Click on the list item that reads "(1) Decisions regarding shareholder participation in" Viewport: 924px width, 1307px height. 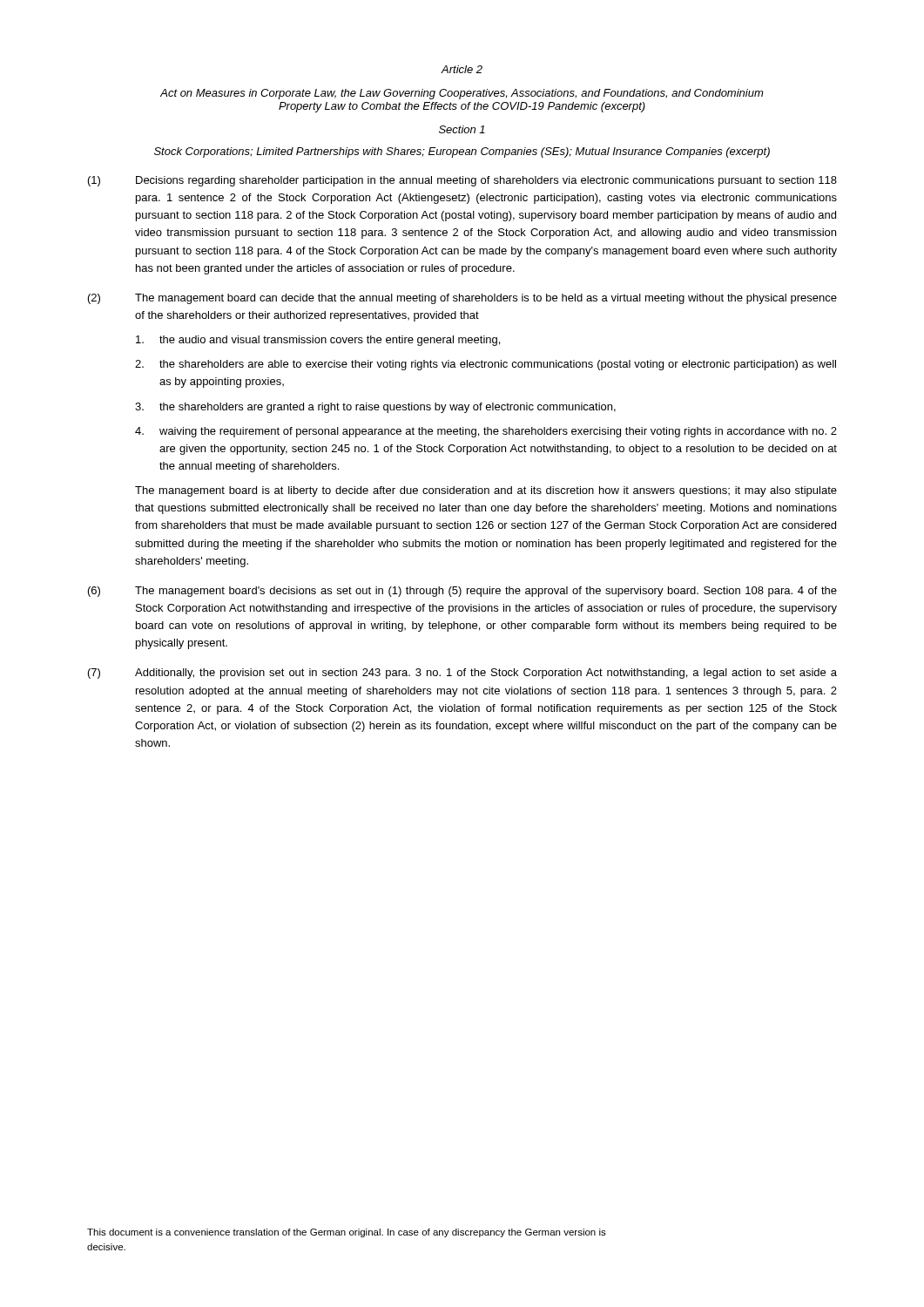click(x=462, y=224)
